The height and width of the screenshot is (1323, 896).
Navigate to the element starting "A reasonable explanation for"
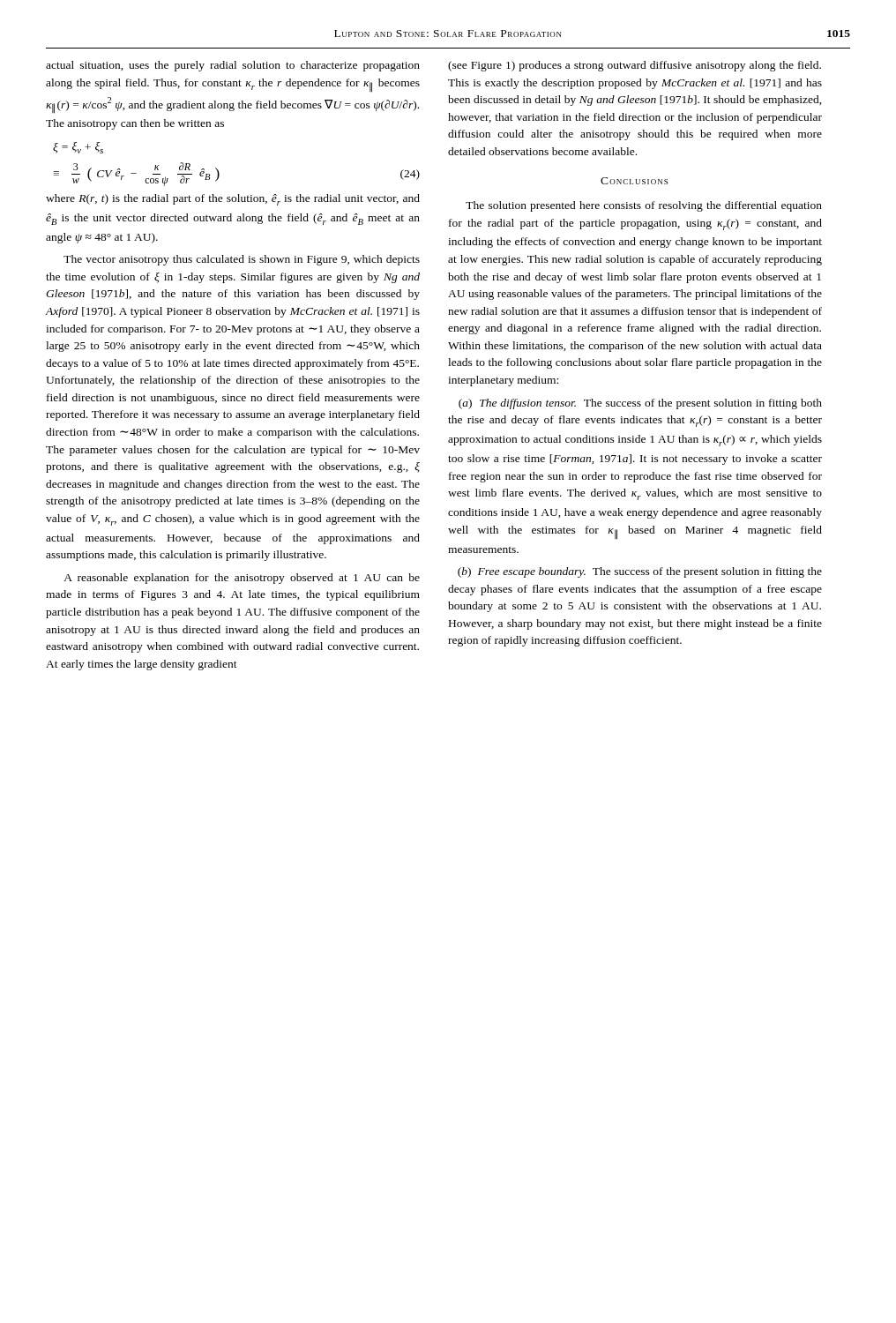pos(233,620)
